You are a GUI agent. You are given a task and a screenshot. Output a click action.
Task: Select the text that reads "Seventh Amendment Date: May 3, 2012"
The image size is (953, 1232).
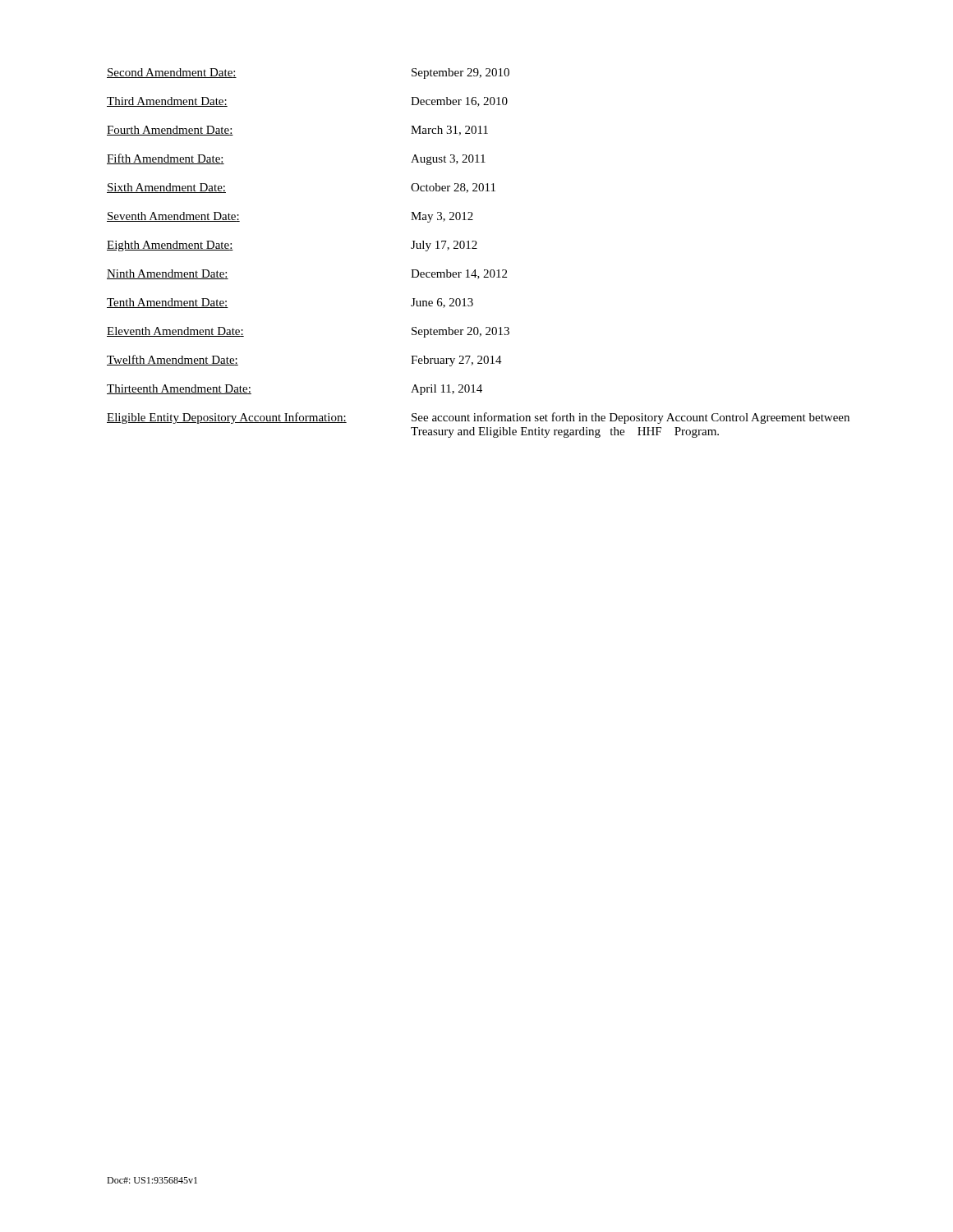pos(174,217)
